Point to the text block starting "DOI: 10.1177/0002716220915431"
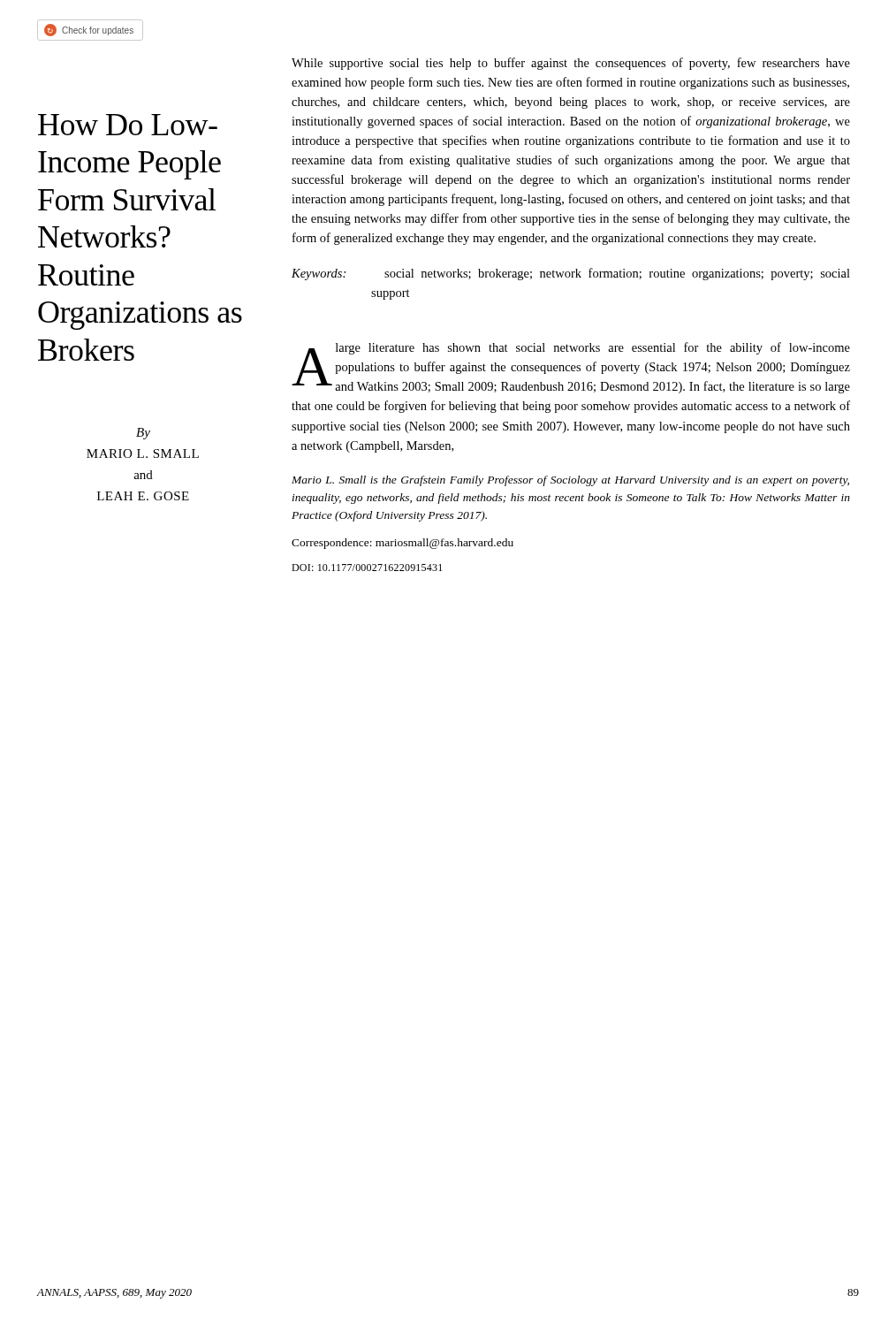The image size is (896, 1326). (x=367, y=568)
